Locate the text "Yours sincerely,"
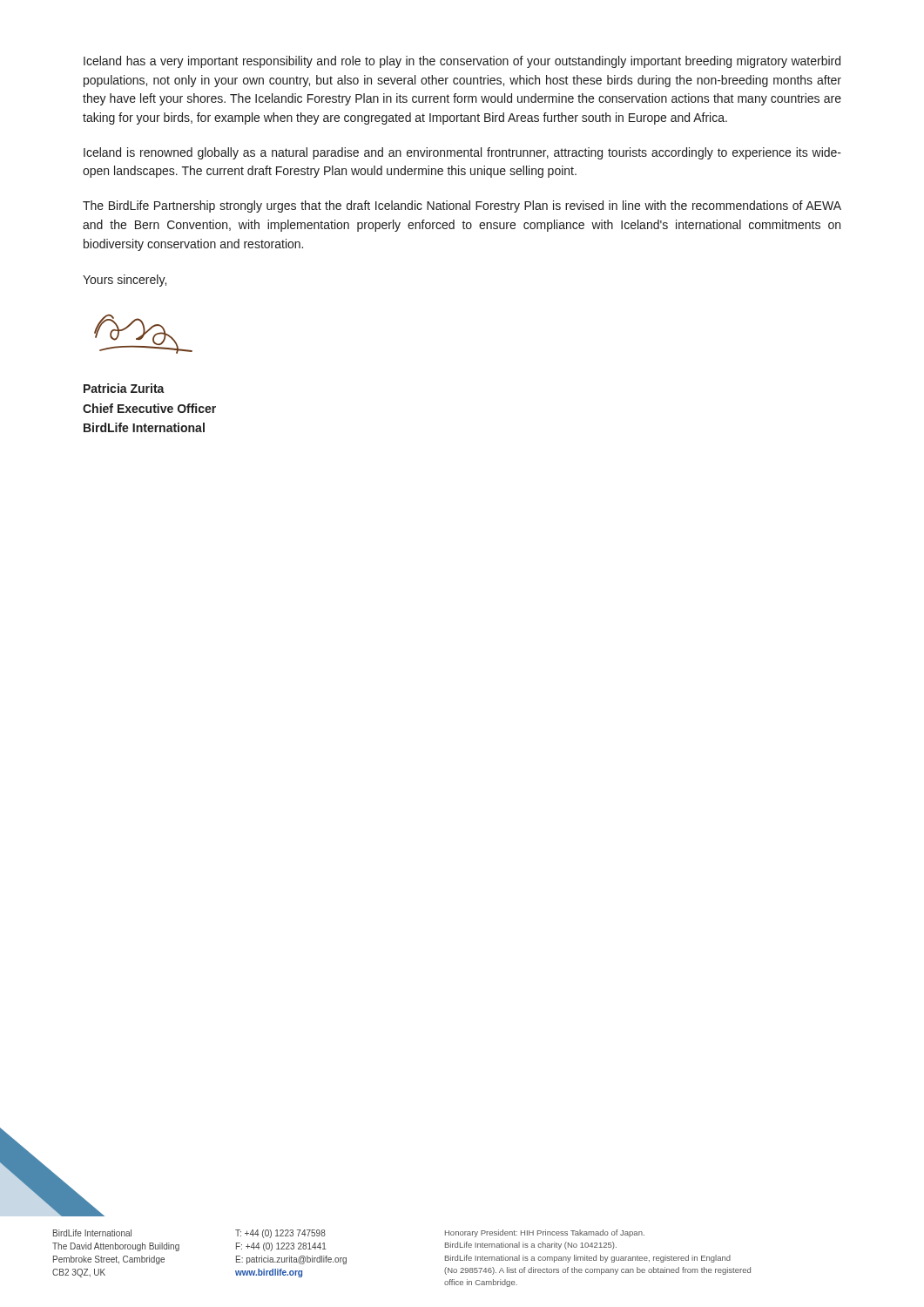The image size is (924, 1307). click(x=125, y=280)
